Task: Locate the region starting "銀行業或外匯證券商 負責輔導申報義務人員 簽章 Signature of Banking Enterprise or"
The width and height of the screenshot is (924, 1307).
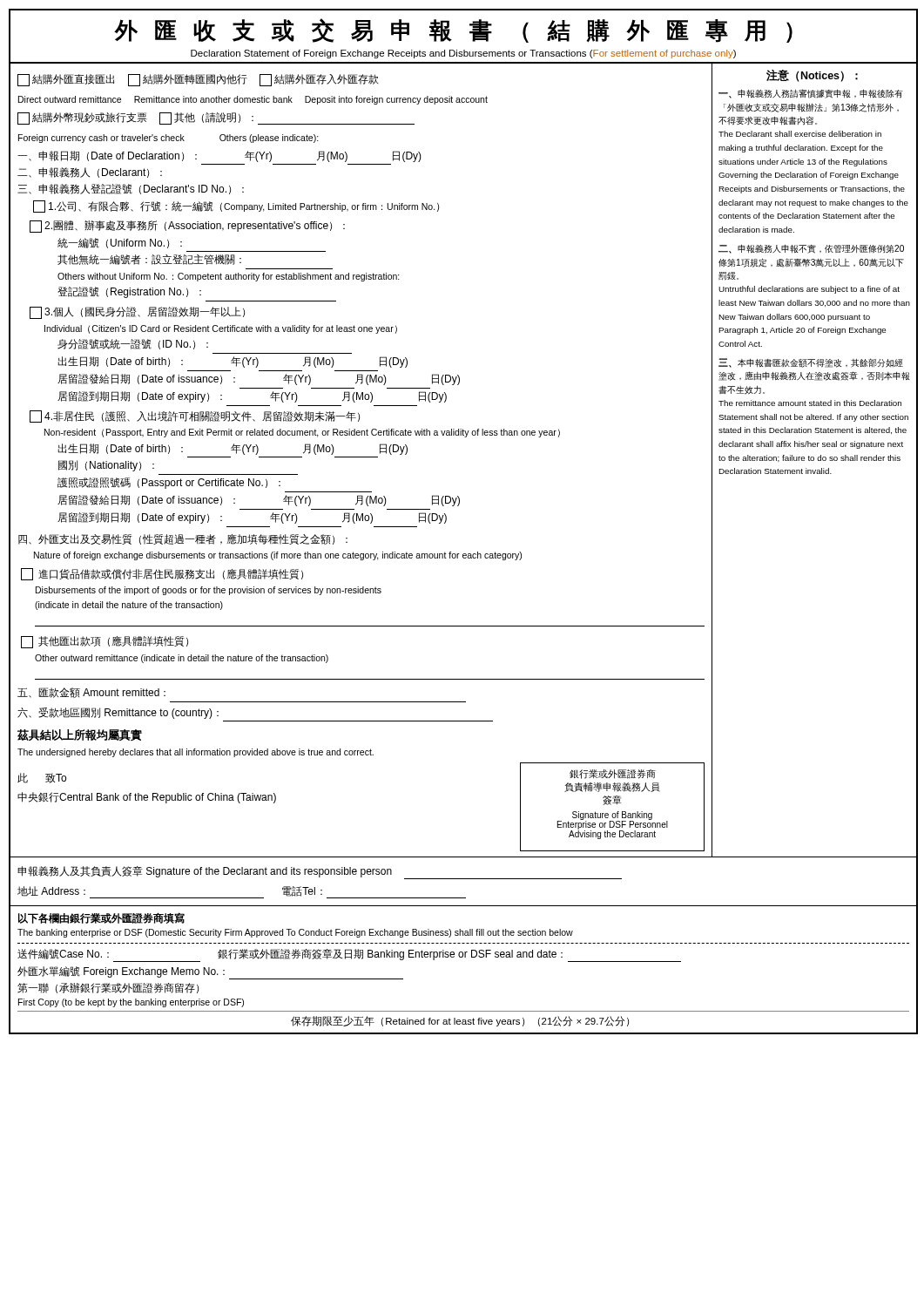Action: click(612, 804)
